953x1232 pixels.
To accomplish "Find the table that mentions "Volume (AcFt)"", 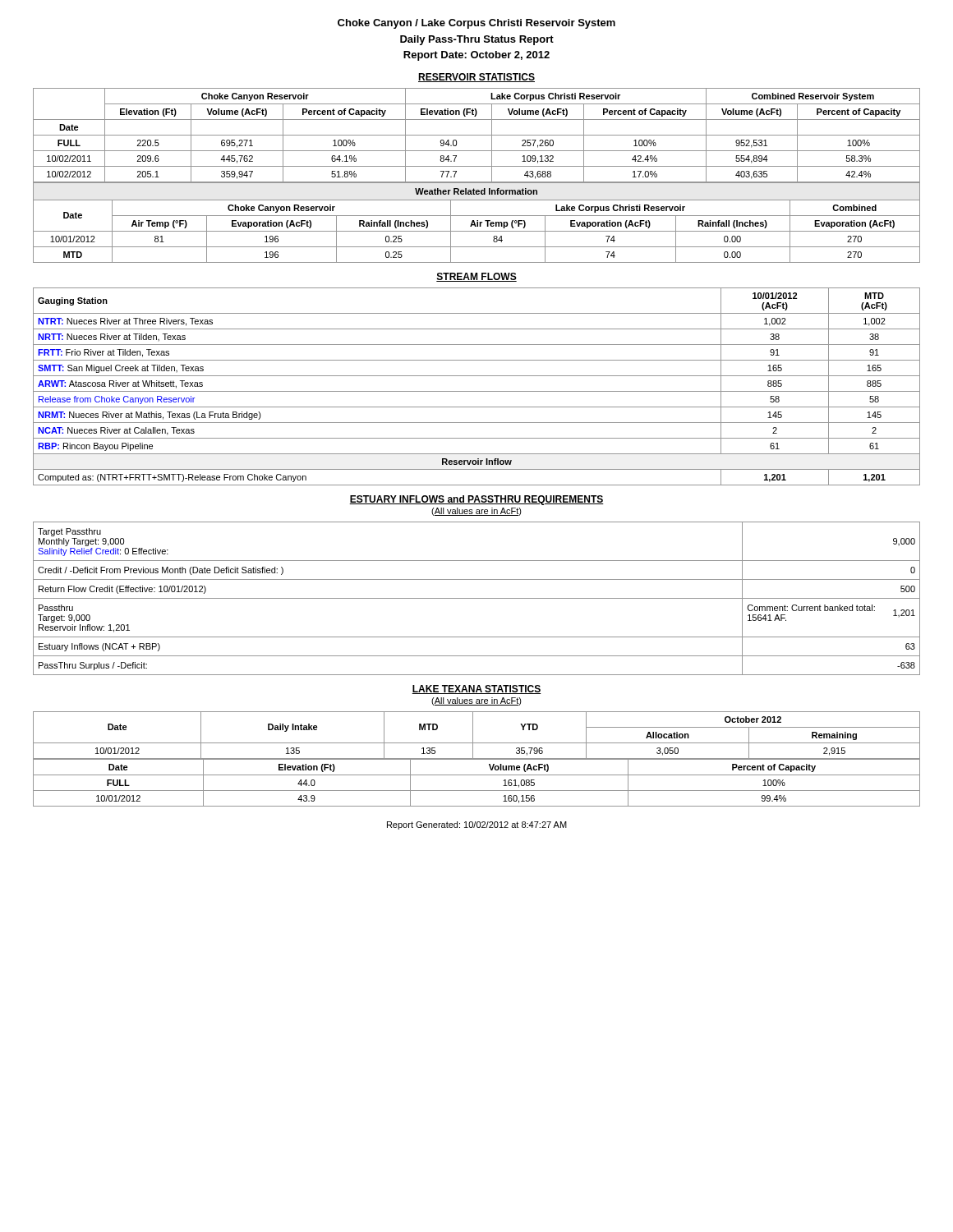I will (x=476, y=175).
